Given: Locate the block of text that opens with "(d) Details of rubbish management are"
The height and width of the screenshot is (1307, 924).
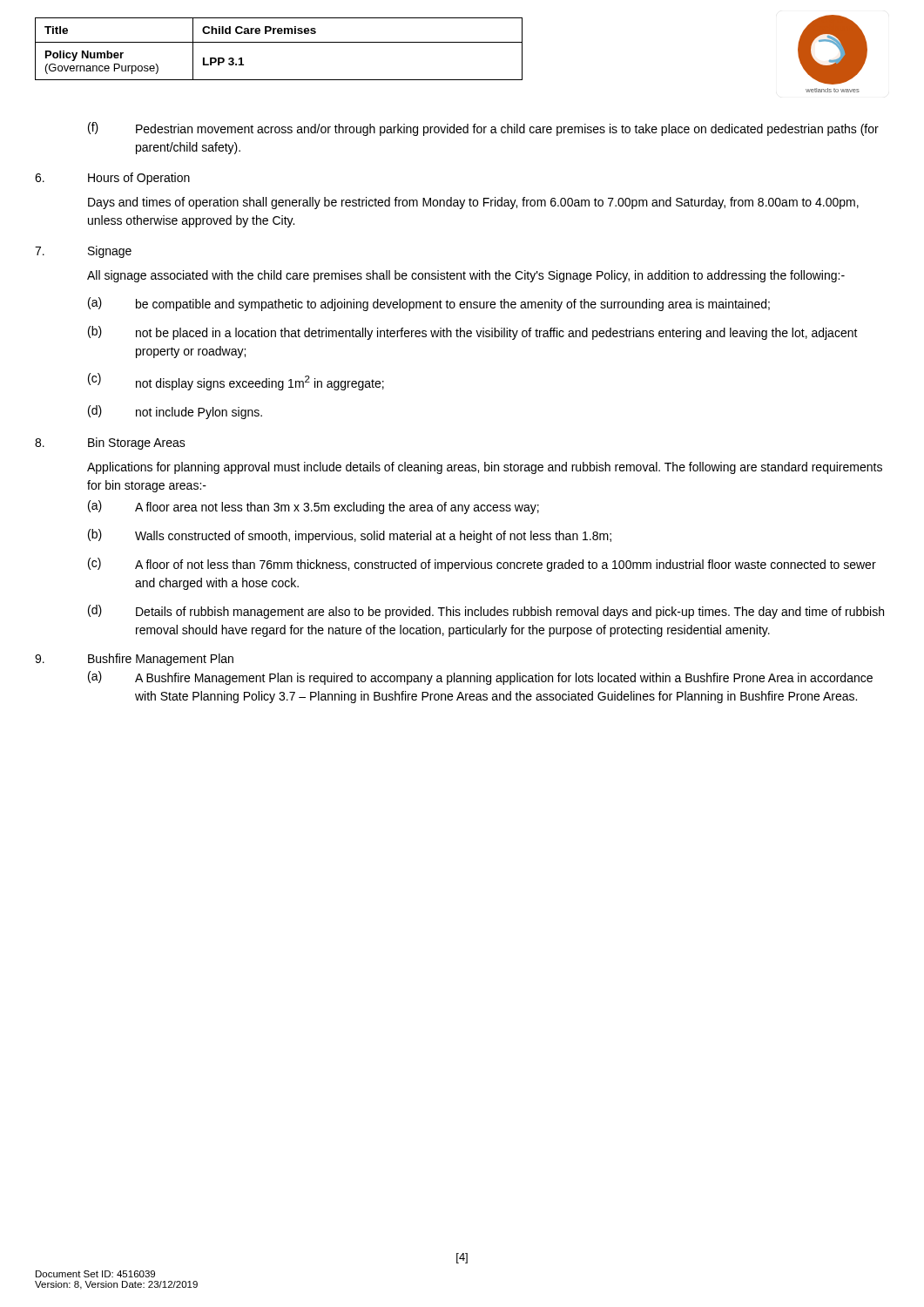Looking at the screenshot, I should (488, 621).
